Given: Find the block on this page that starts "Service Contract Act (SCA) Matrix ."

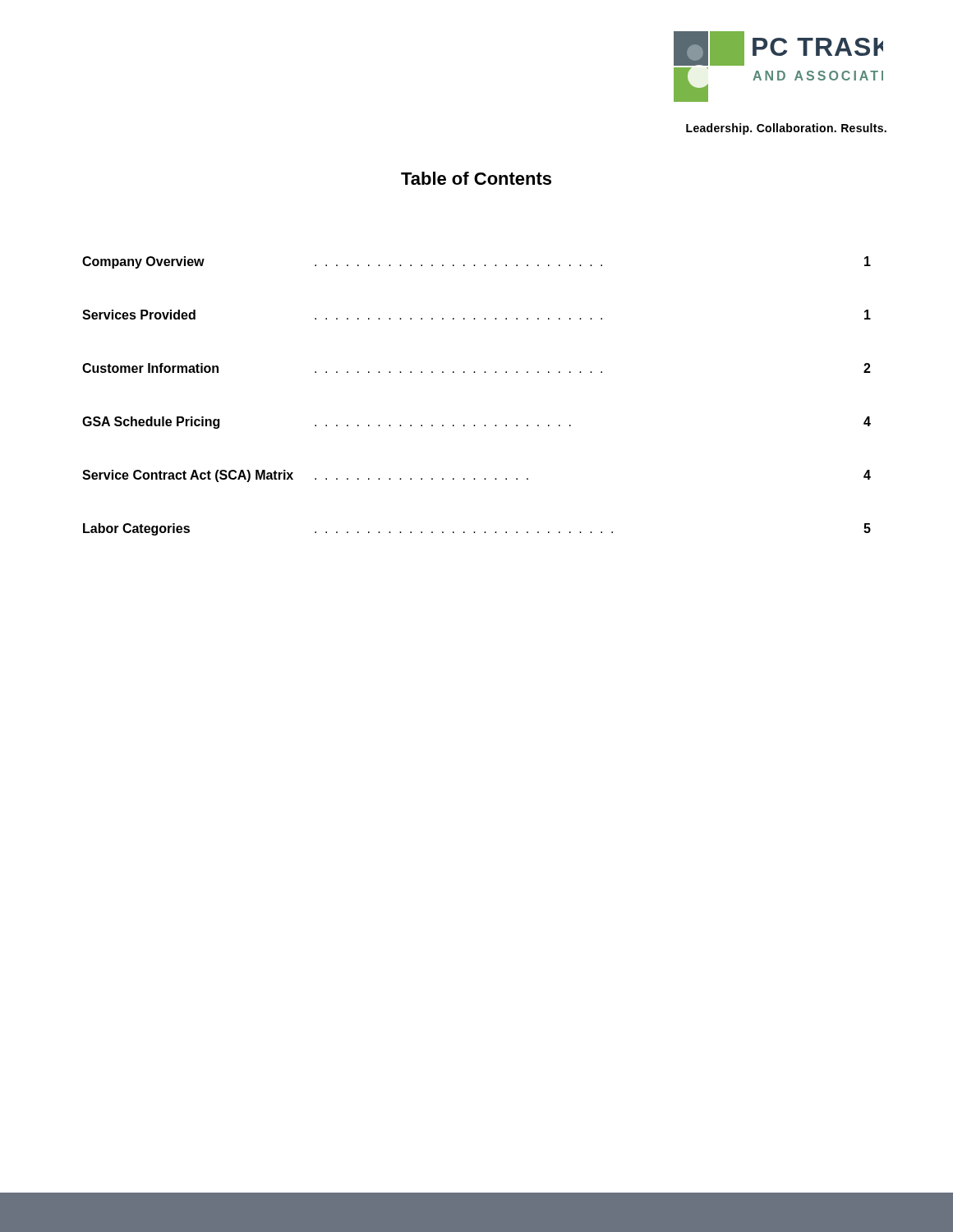Looking at the screenshot, I should [476, 476].
